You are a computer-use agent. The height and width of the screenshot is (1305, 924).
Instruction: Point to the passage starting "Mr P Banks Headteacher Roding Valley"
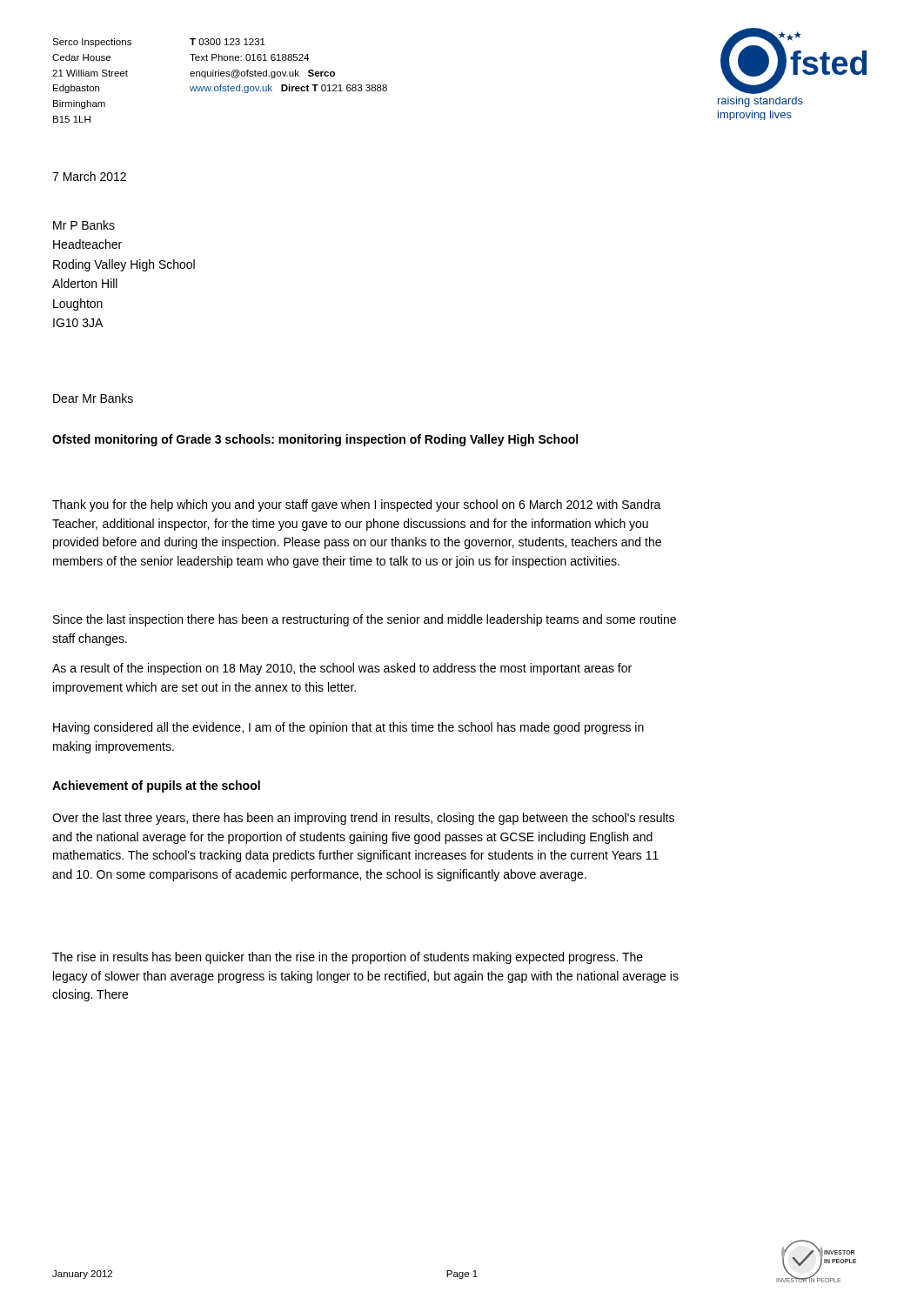(x=124, y=274)
